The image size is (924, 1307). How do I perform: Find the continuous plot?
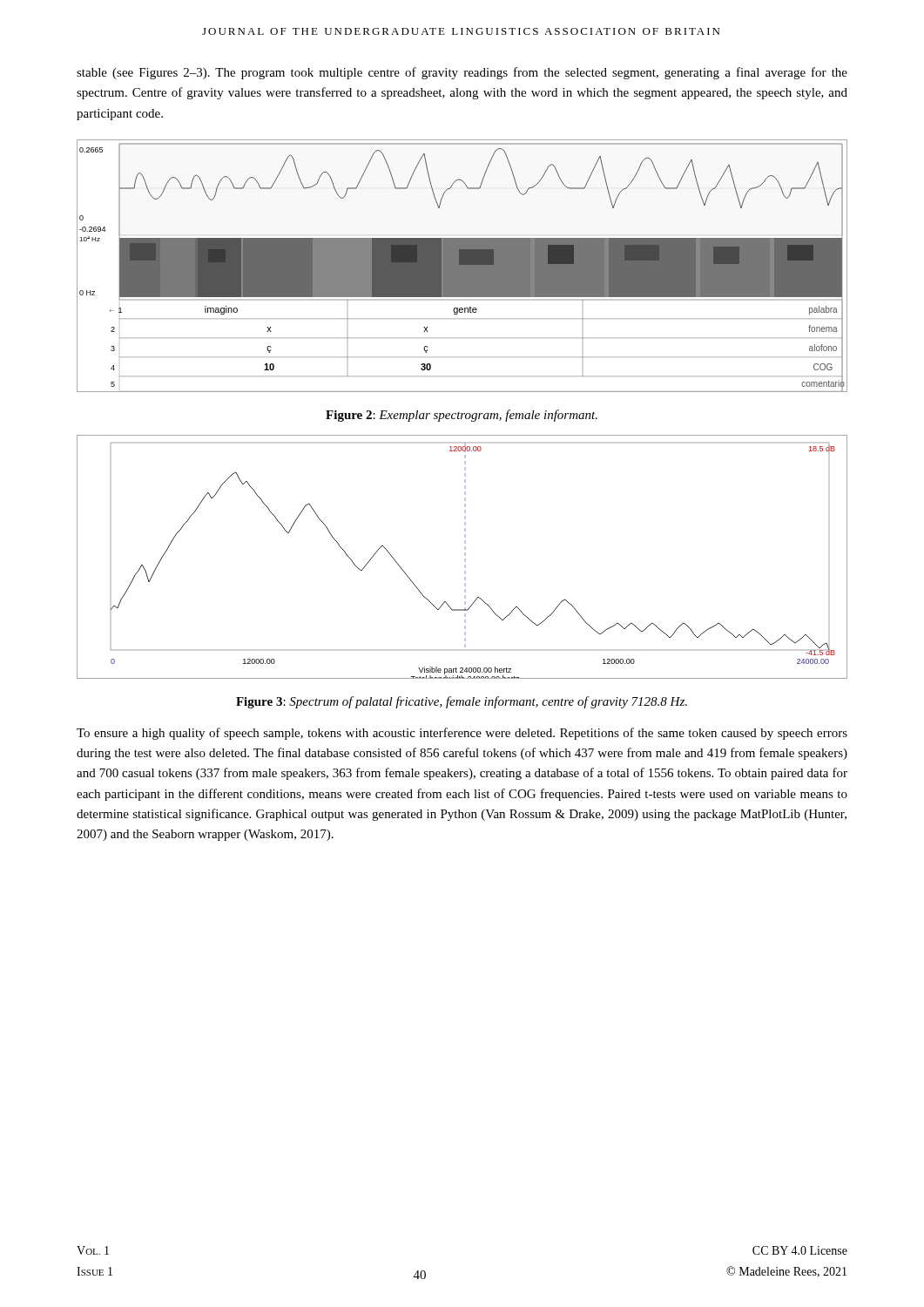(462, 557)
